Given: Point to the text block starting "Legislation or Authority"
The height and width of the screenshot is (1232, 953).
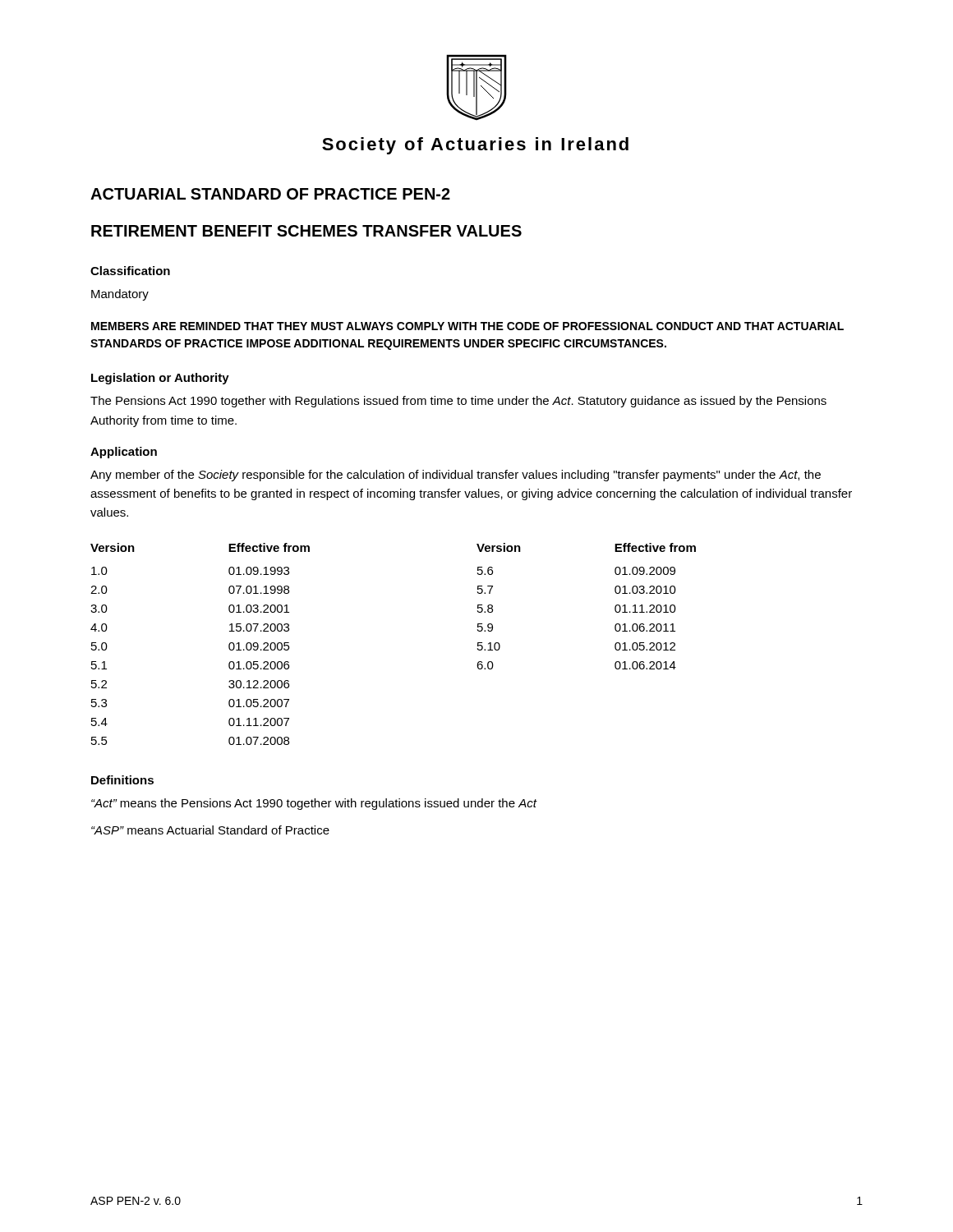Looking at the screenshot, I should (160, 378).
